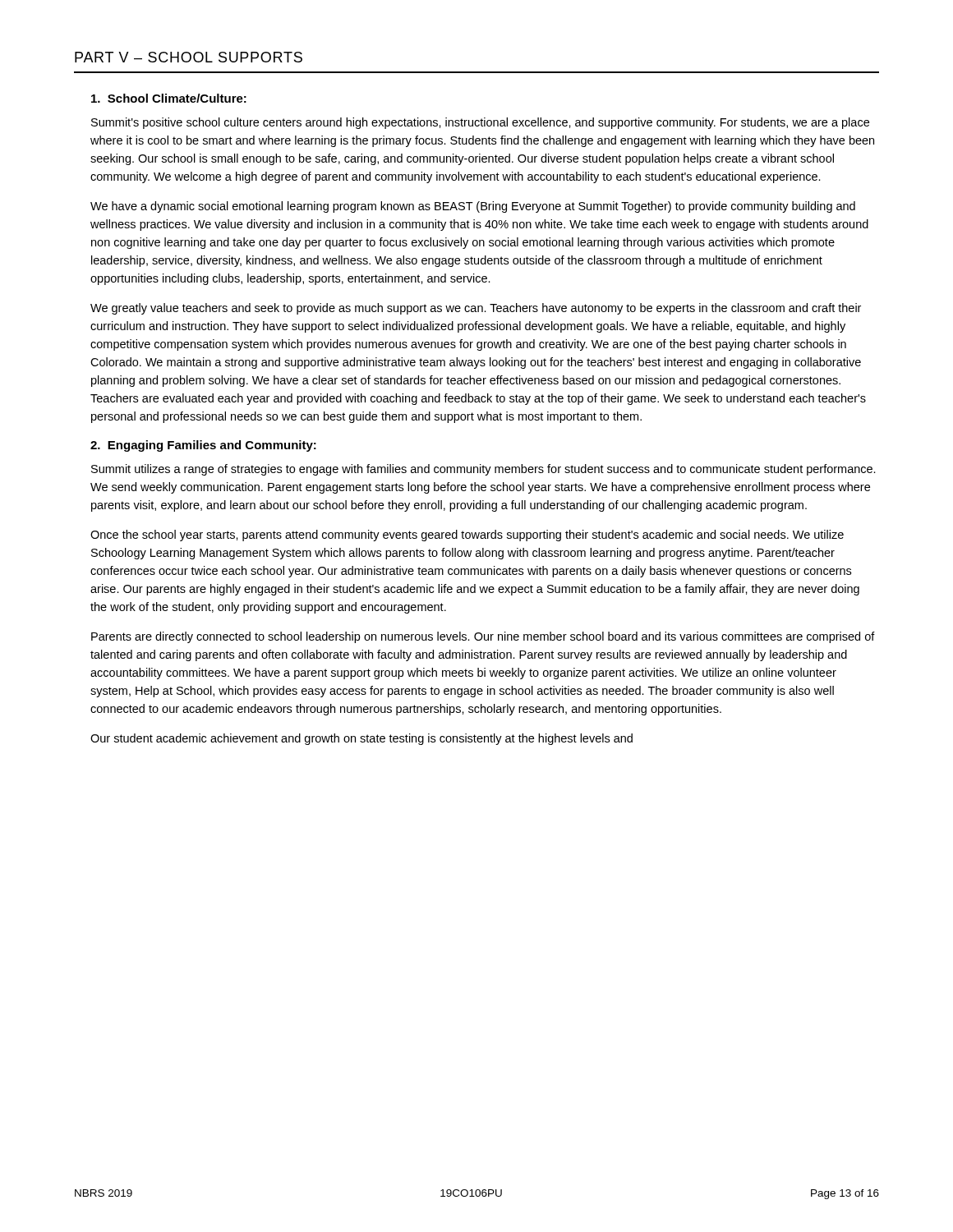The image size is (953, 1232).
Task: Select the text block that says "Summit utilizes a range"
Action: click(483, 487)
